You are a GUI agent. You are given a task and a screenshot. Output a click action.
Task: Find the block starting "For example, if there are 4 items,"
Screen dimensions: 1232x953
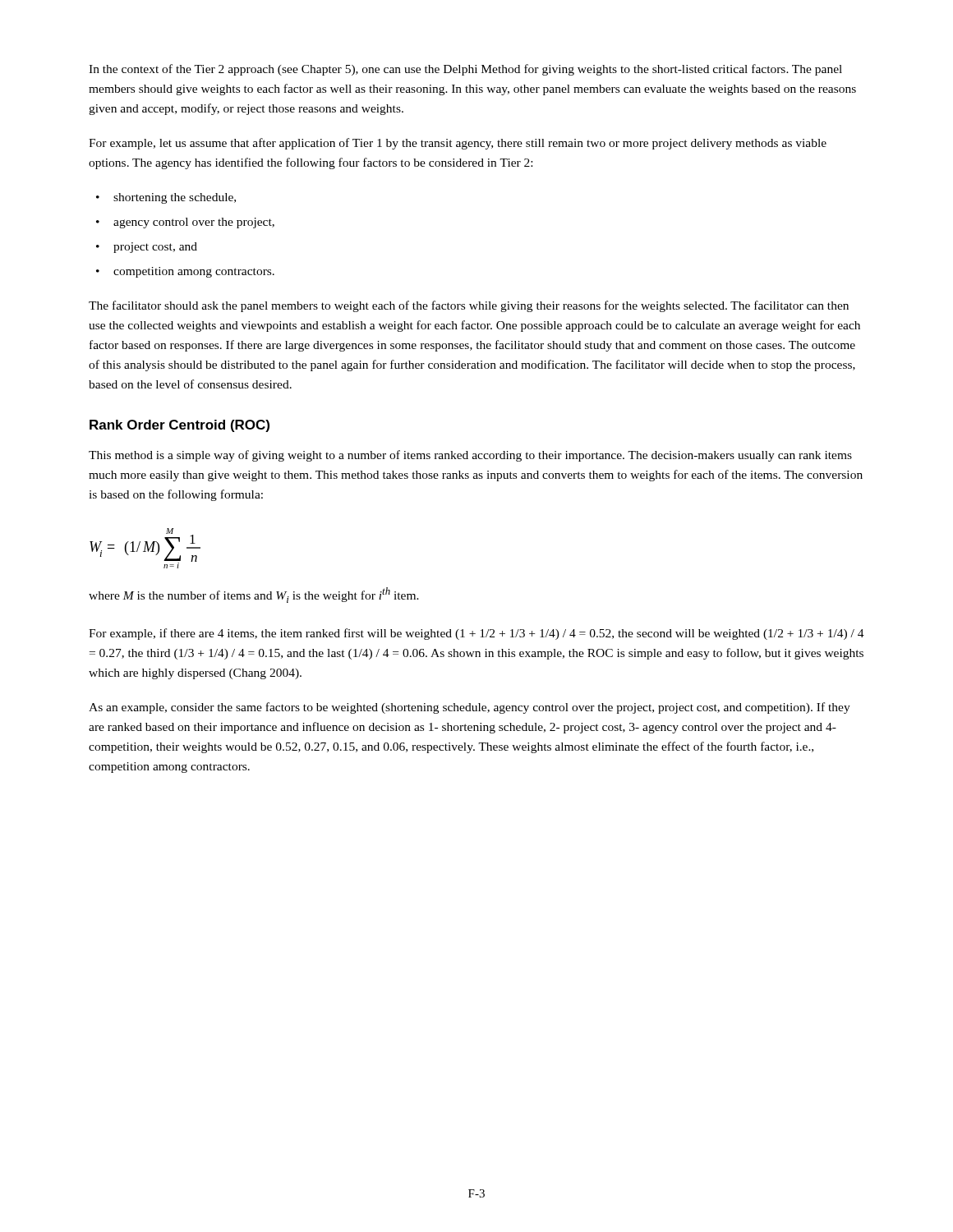tap(476, 652)
